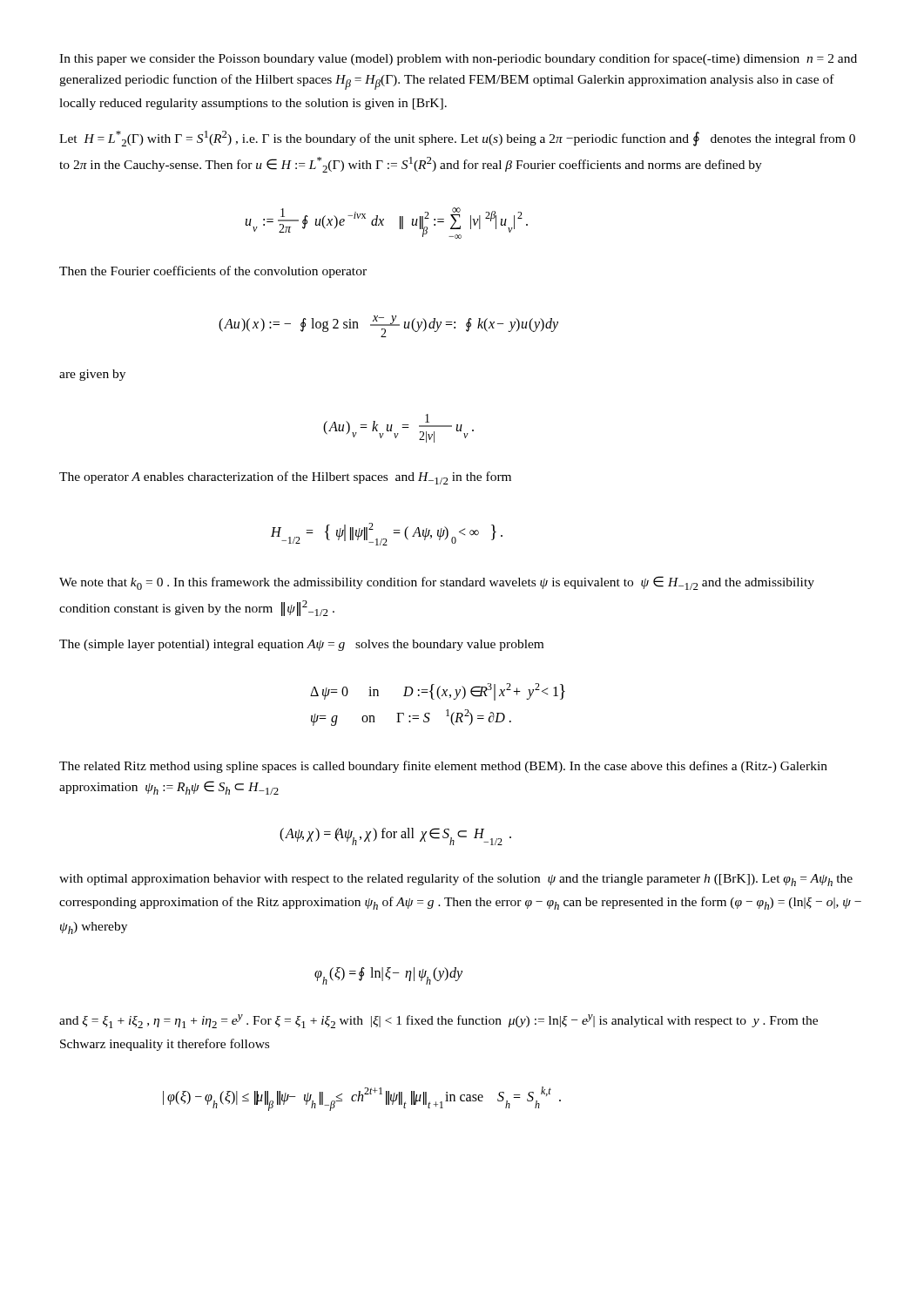Click the passage that begins "The operator A enables characterization of the Hilbert"
This screenshot has width=924, height=1307.
point(285,478)
